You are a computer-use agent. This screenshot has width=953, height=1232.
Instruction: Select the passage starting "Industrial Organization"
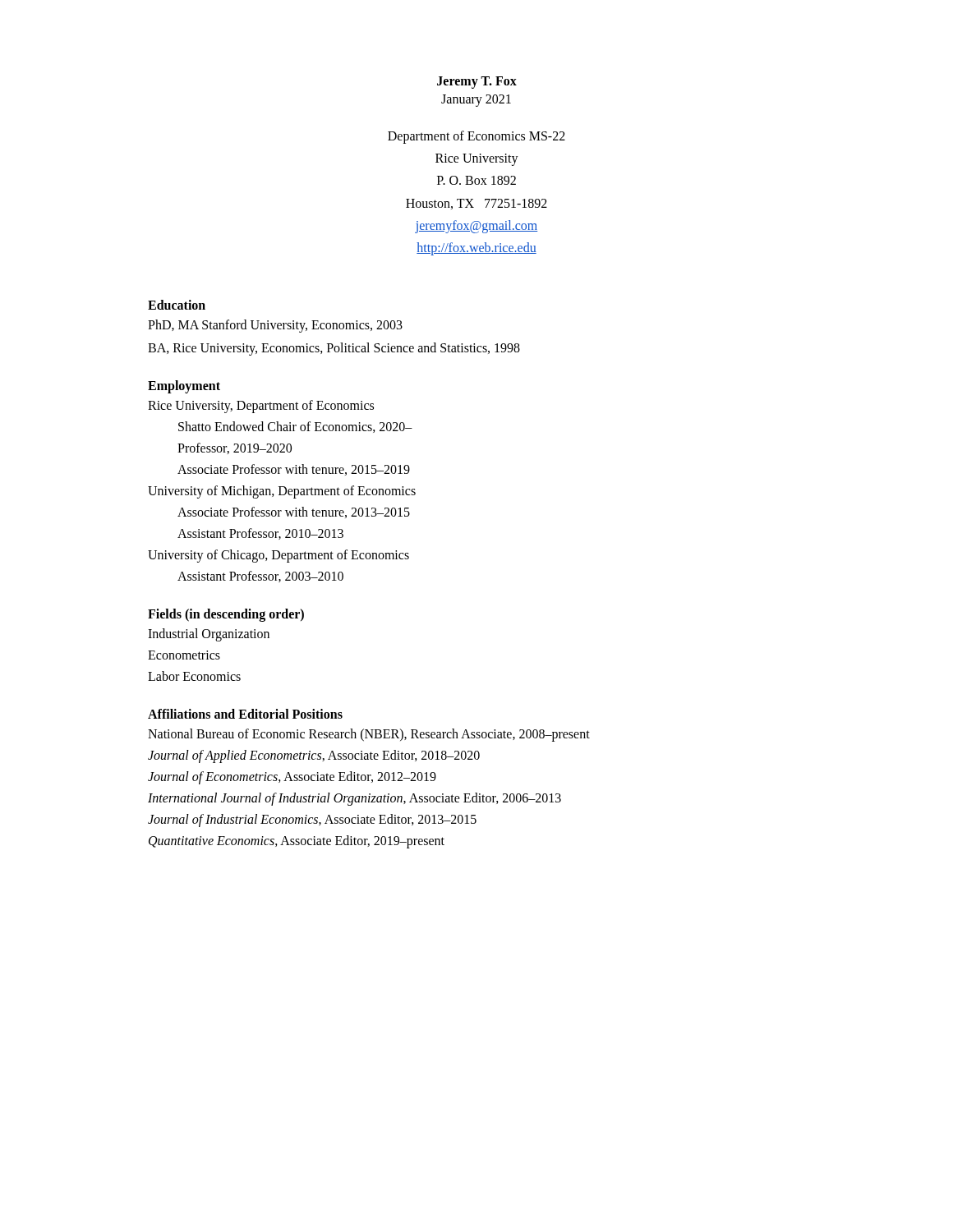(x=209, y=634)
